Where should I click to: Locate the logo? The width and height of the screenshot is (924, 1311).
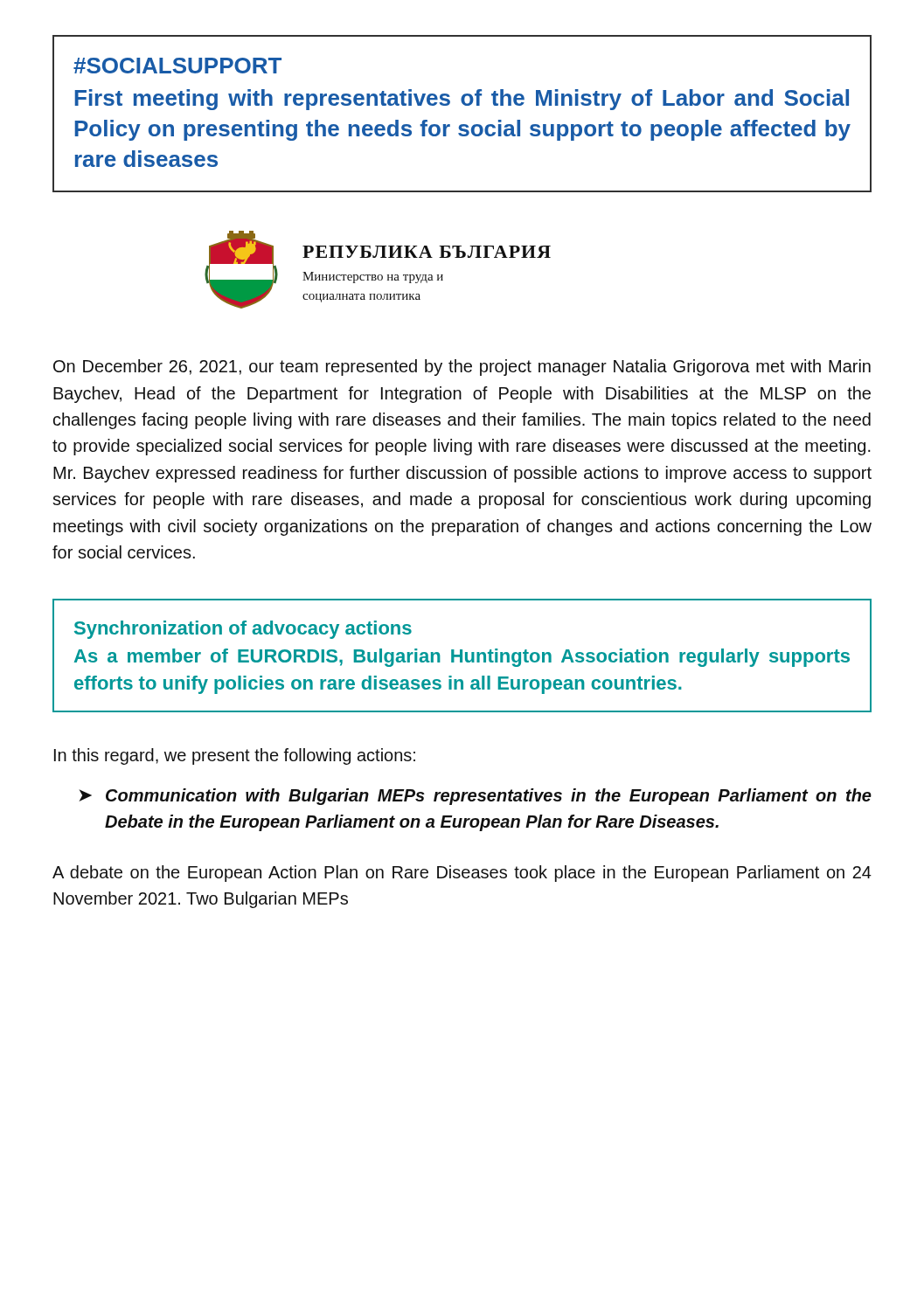tap(536, 273)
